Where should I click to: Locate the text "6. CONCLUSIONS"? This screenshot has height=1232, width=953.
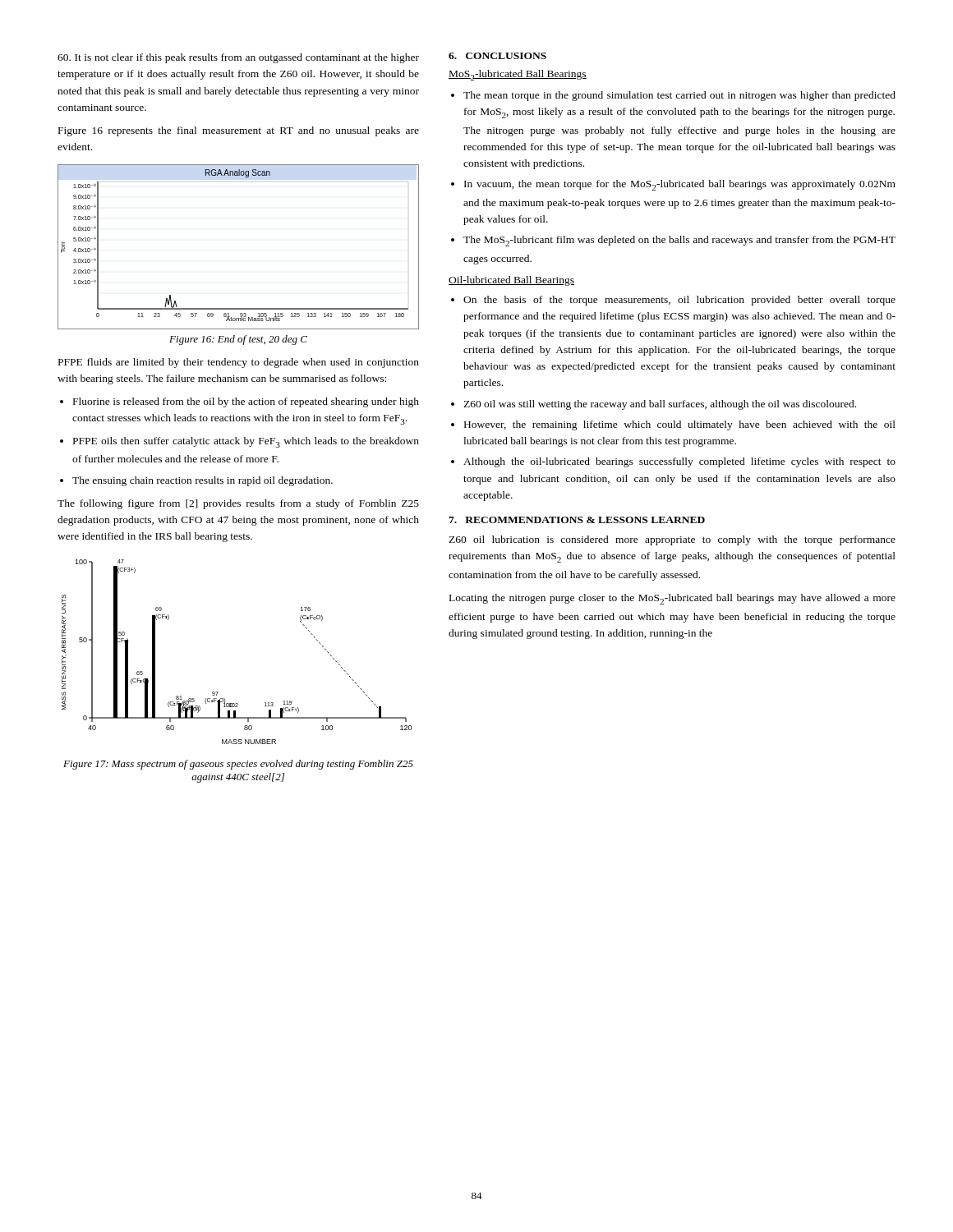point(498,55)
